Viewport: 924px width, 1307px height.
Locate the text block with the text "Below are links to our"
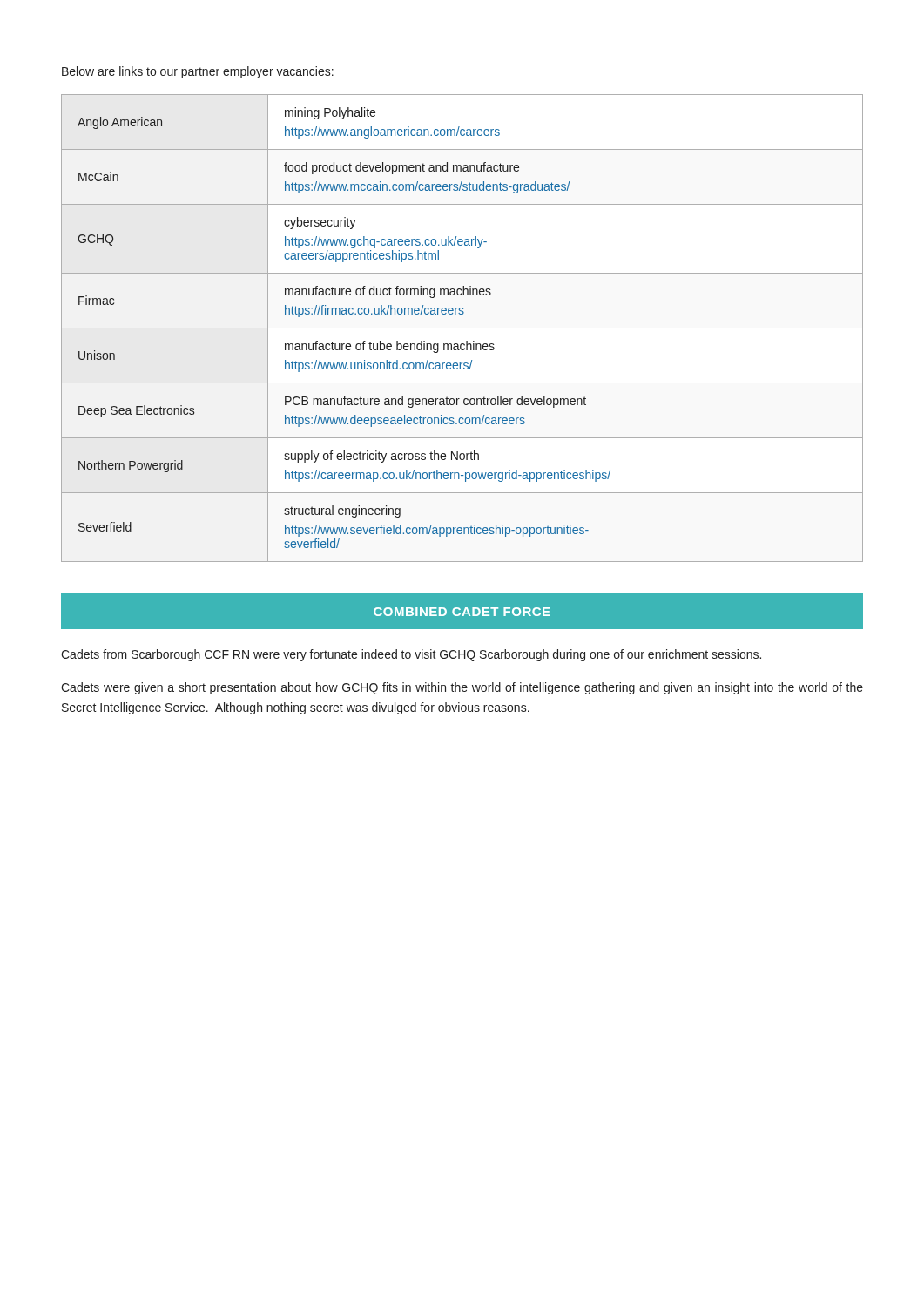(198, 71)
